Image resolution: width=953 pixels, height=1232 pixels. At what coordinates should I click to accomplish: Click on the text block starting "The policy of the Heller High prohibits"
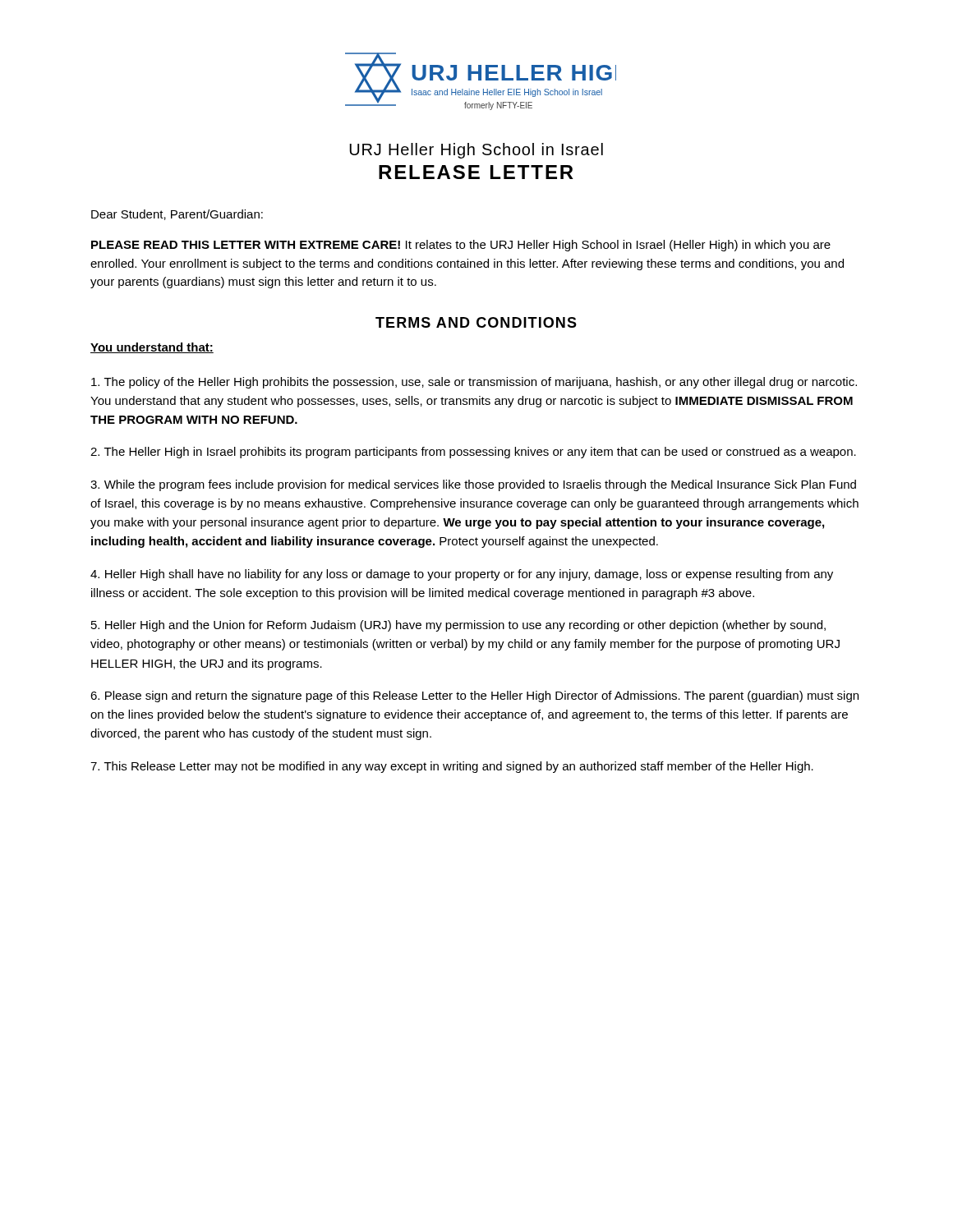point(474,400)
